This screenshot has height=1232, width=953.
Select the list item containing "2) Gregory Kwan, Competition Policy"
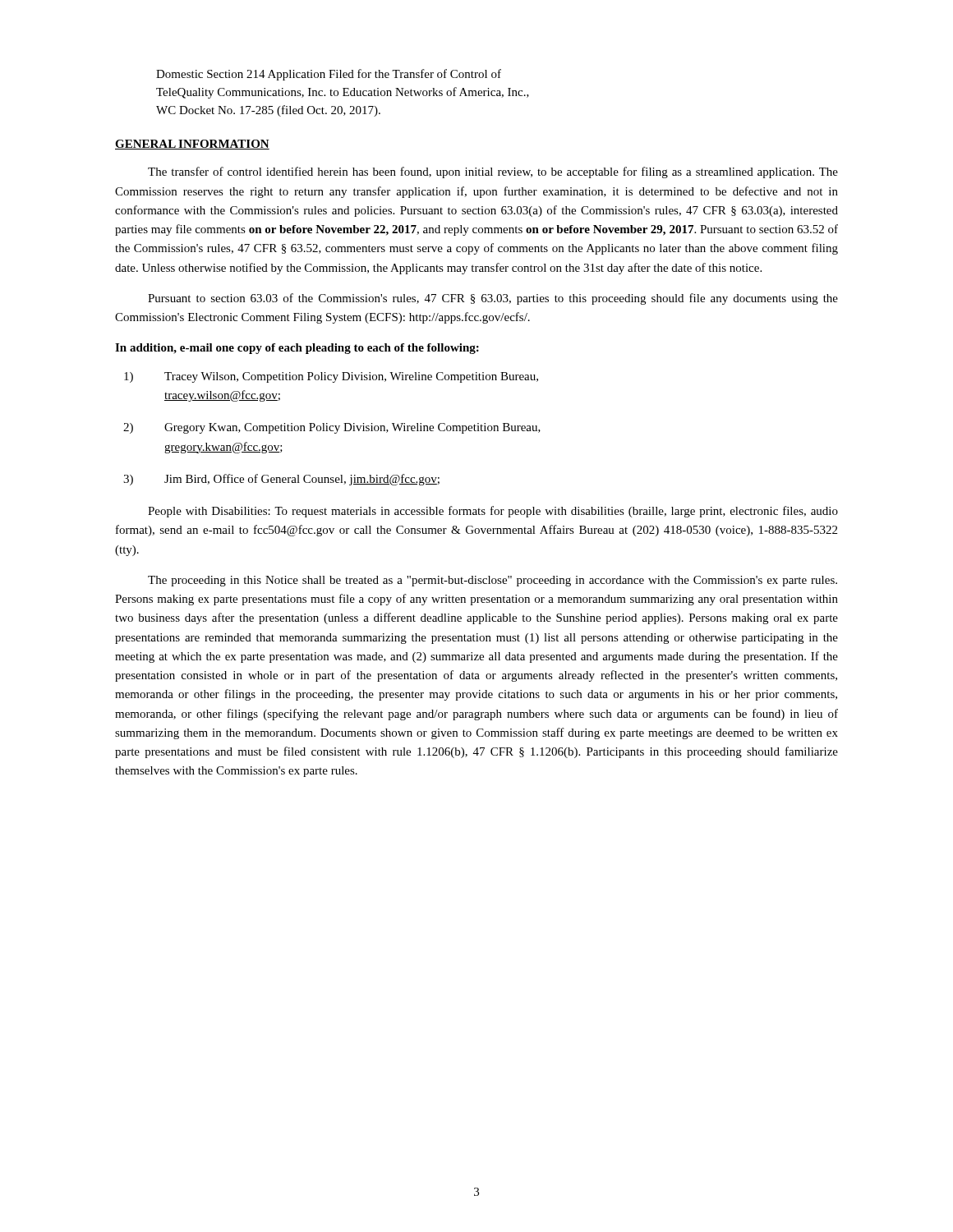tap(476, 437)
